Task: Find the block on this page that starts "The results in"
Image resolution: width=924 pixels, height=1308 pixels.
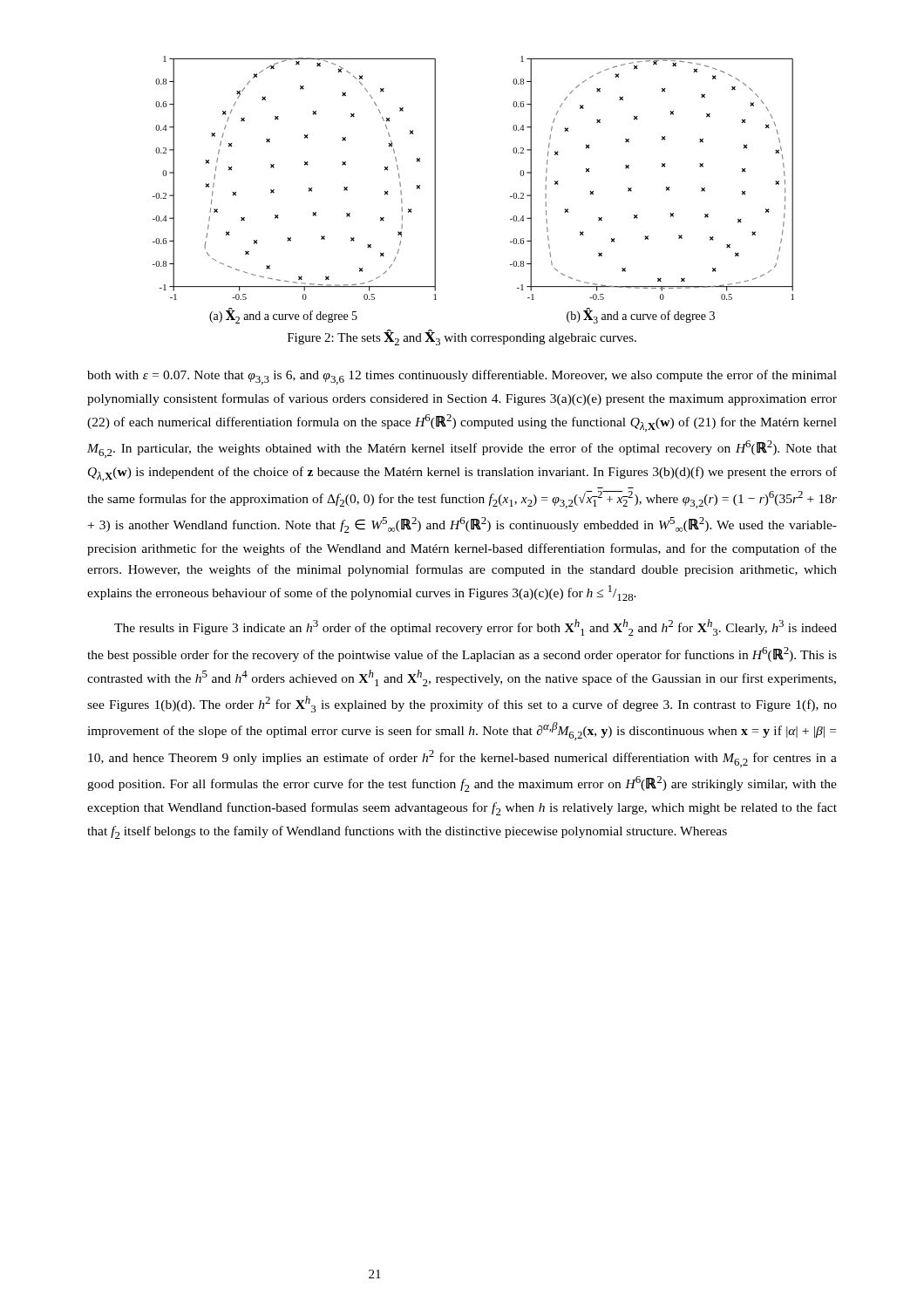Action: click(462, 730)
